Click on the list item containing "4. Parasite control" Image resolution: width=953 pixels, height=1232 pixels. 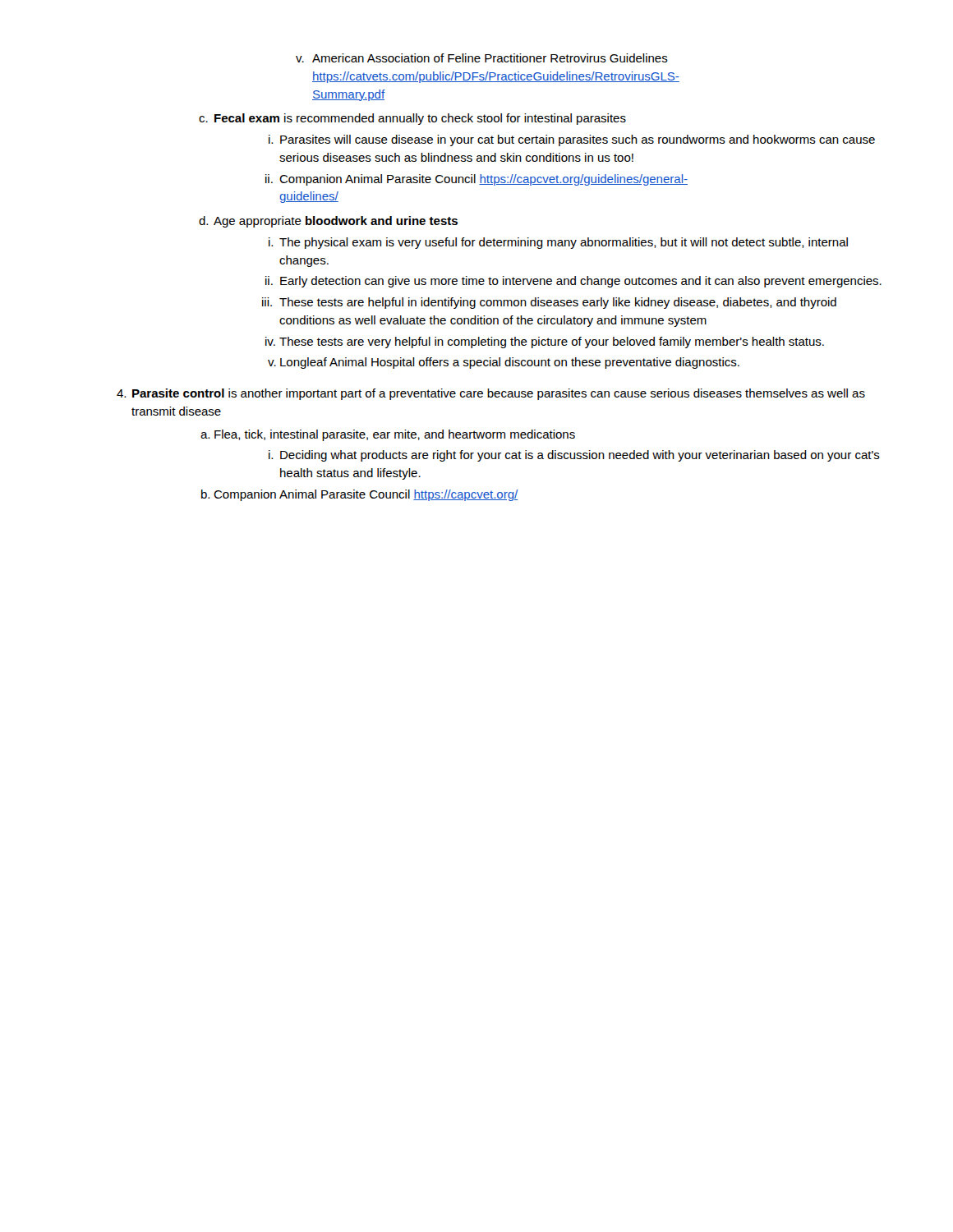pyautogui.click(x=498, y=401)
